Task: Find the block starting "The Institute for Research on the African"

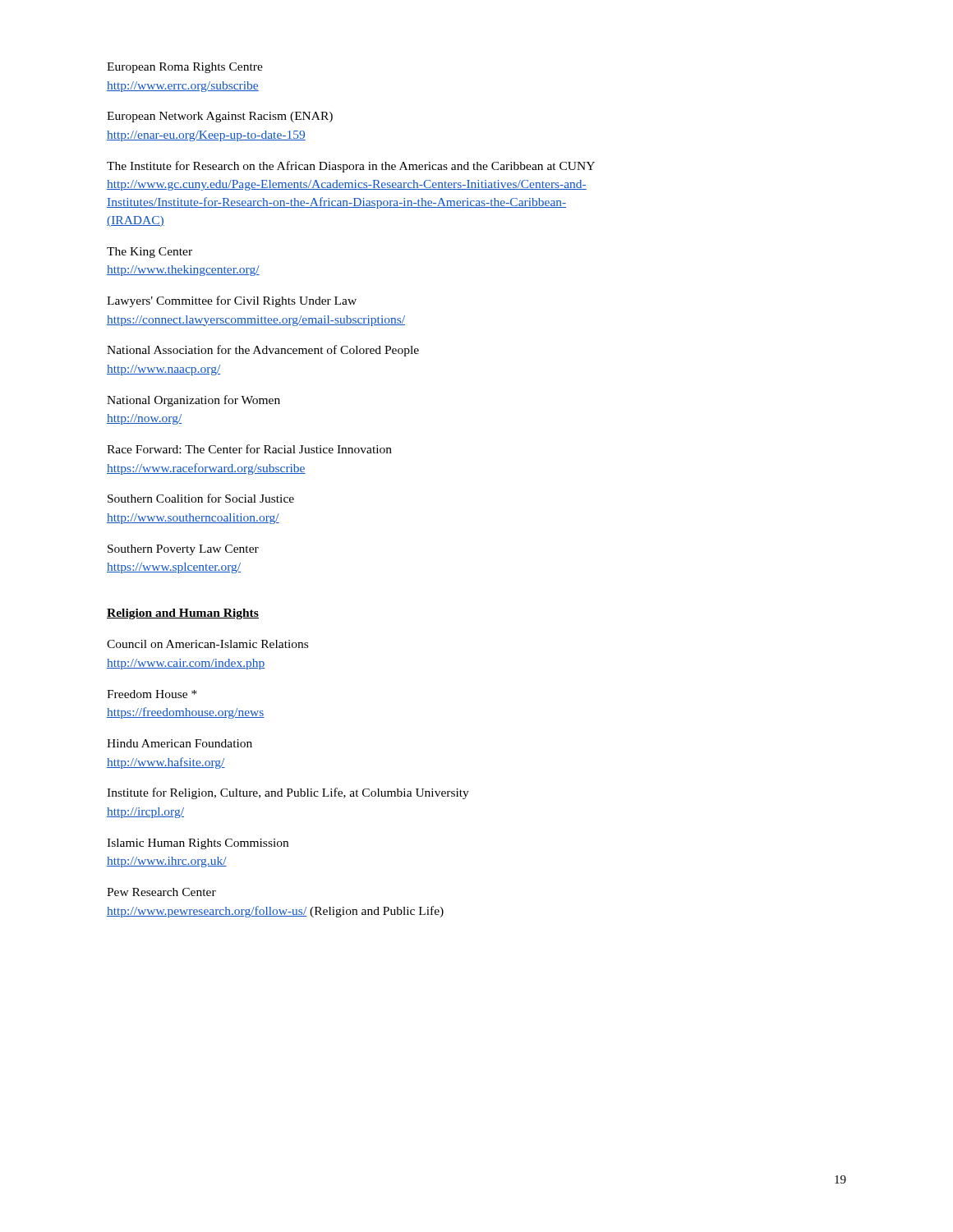Action: click(476, 192)
